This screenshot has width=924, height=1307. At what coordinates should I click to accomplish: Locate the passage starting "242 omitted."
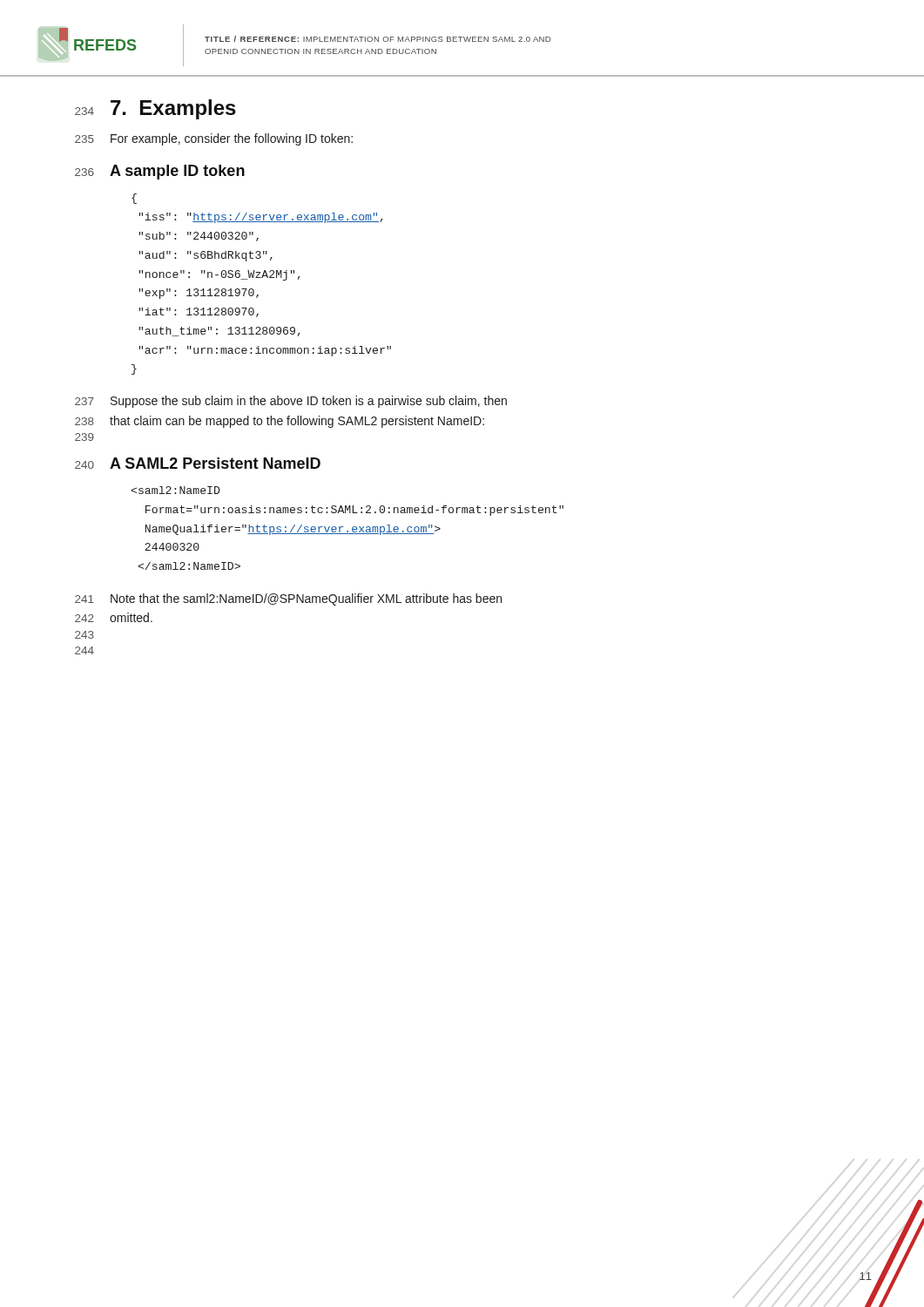pyautogui.click(x=114, y=617)
